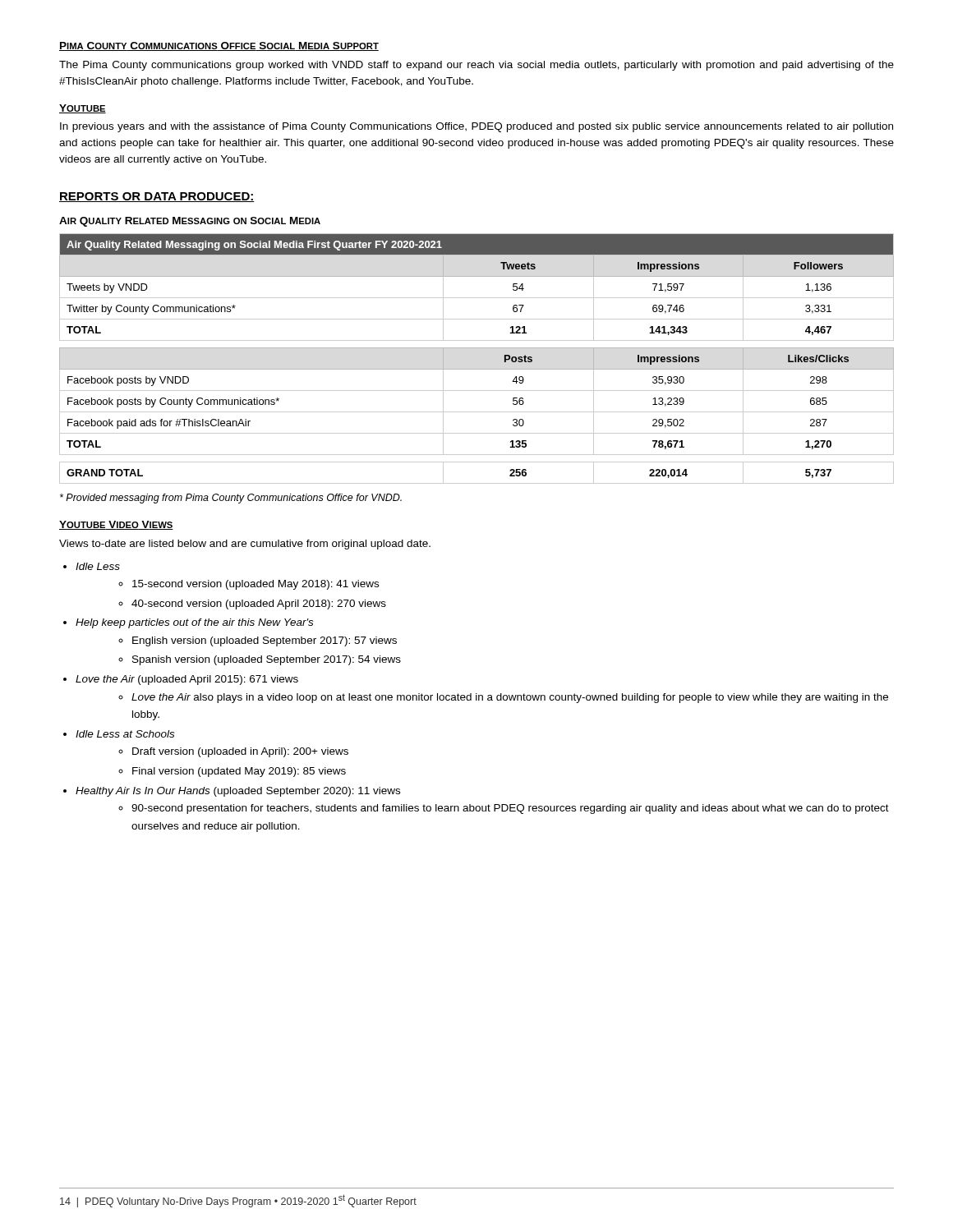Where is the passage that starts "Idle Less 15-second version (uploaded May"?
The height and width of the screenshot is (1232, 953).
coord(98,566)
